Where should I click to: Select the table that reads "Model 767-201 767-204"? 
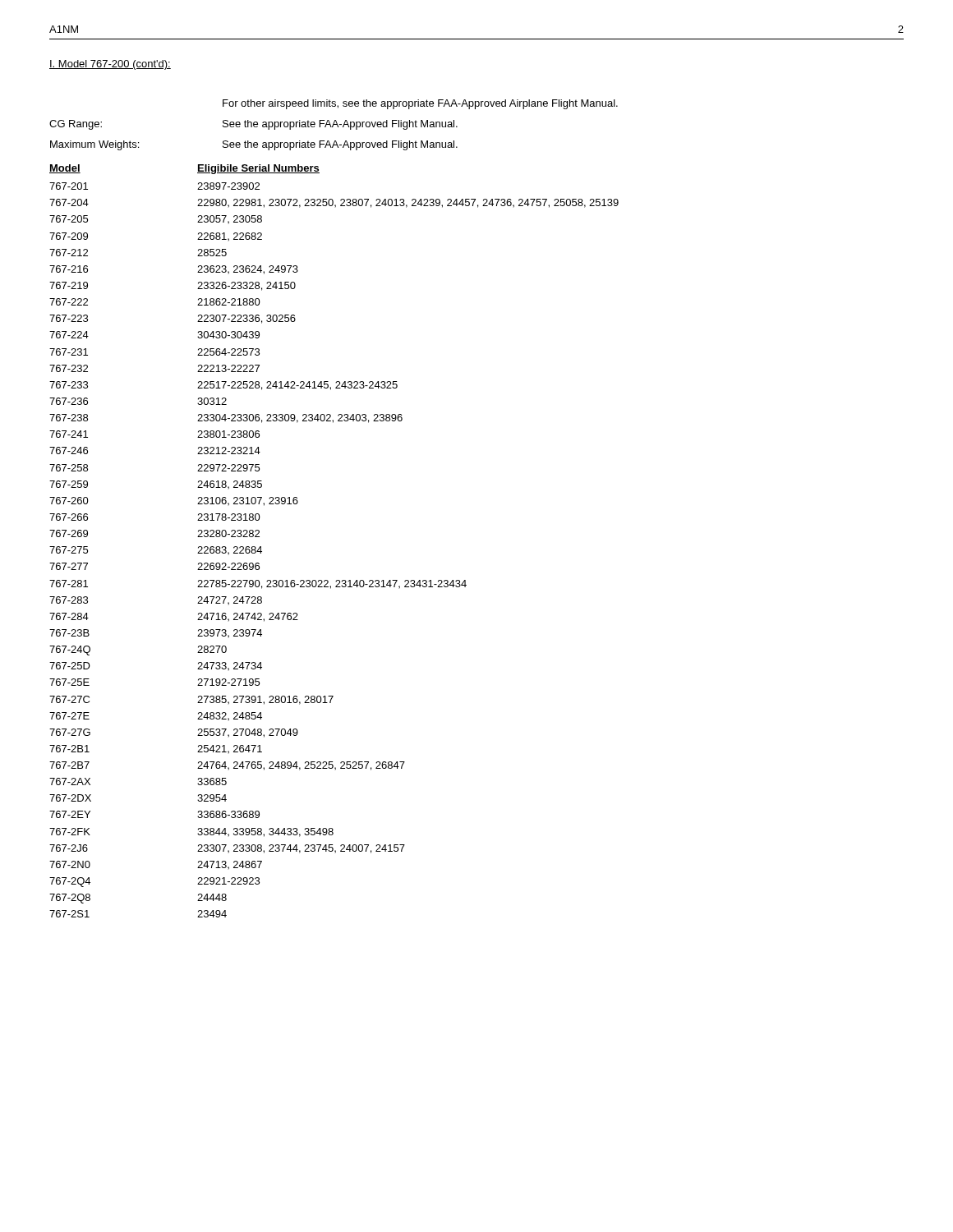[x=476, y=541]
